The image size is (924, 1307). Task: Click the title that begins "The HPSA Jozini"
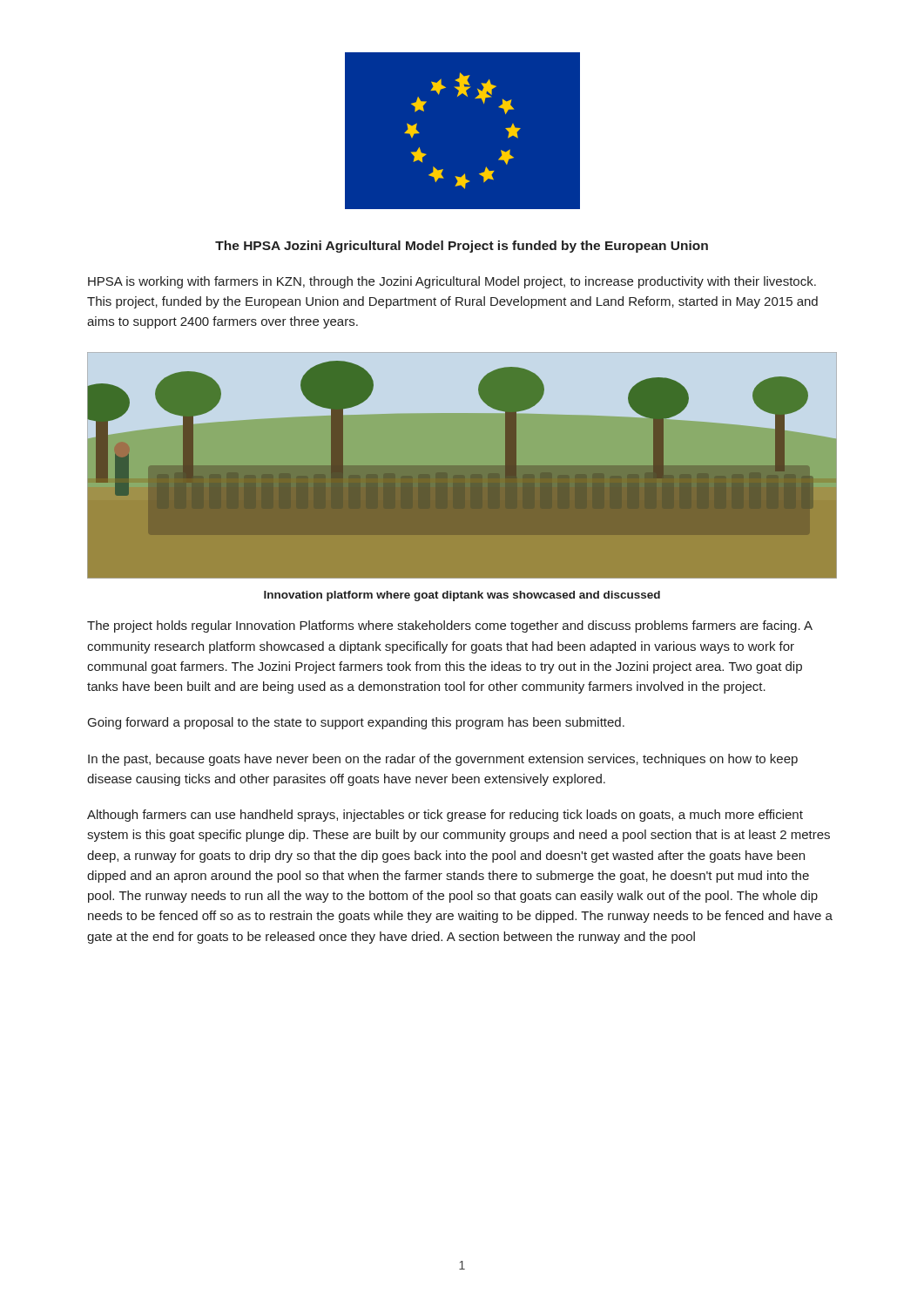point(462,245)
